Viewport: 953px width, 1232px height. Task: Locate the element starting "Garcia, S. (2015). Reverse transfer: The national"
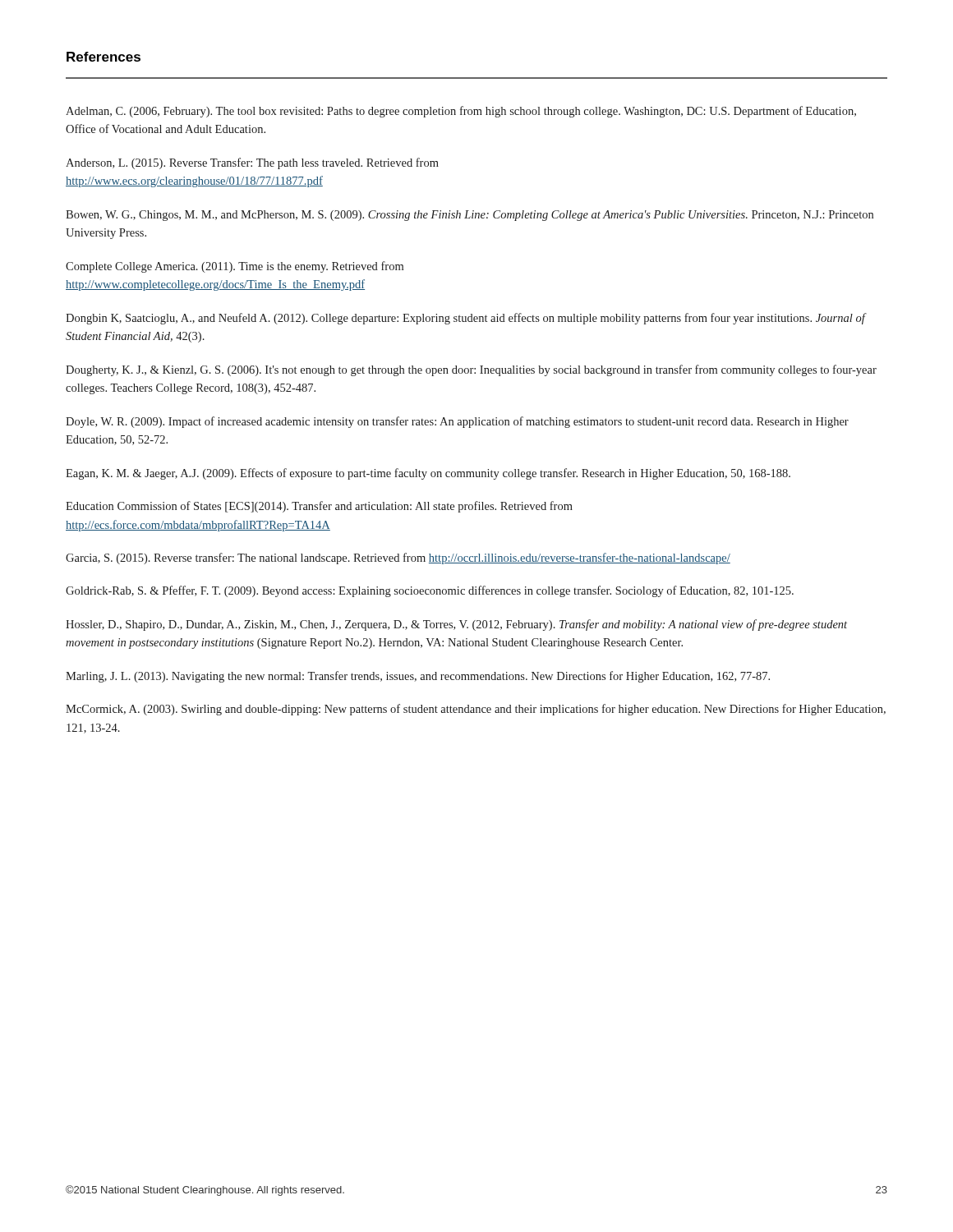(x=398, y=558)
